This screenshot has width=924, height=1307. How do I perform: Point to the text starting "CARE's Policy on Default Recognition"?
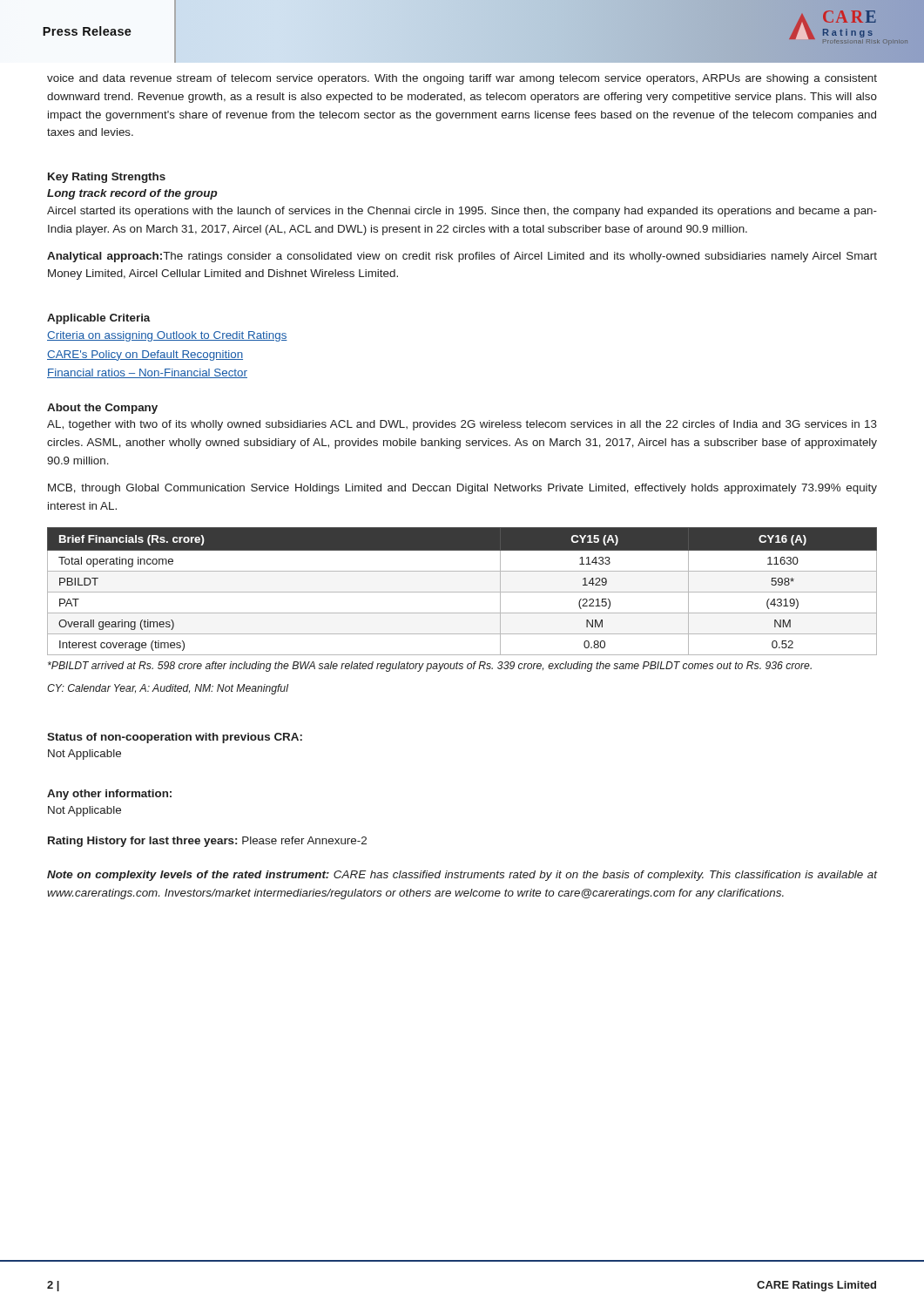[x=145, y=354]
